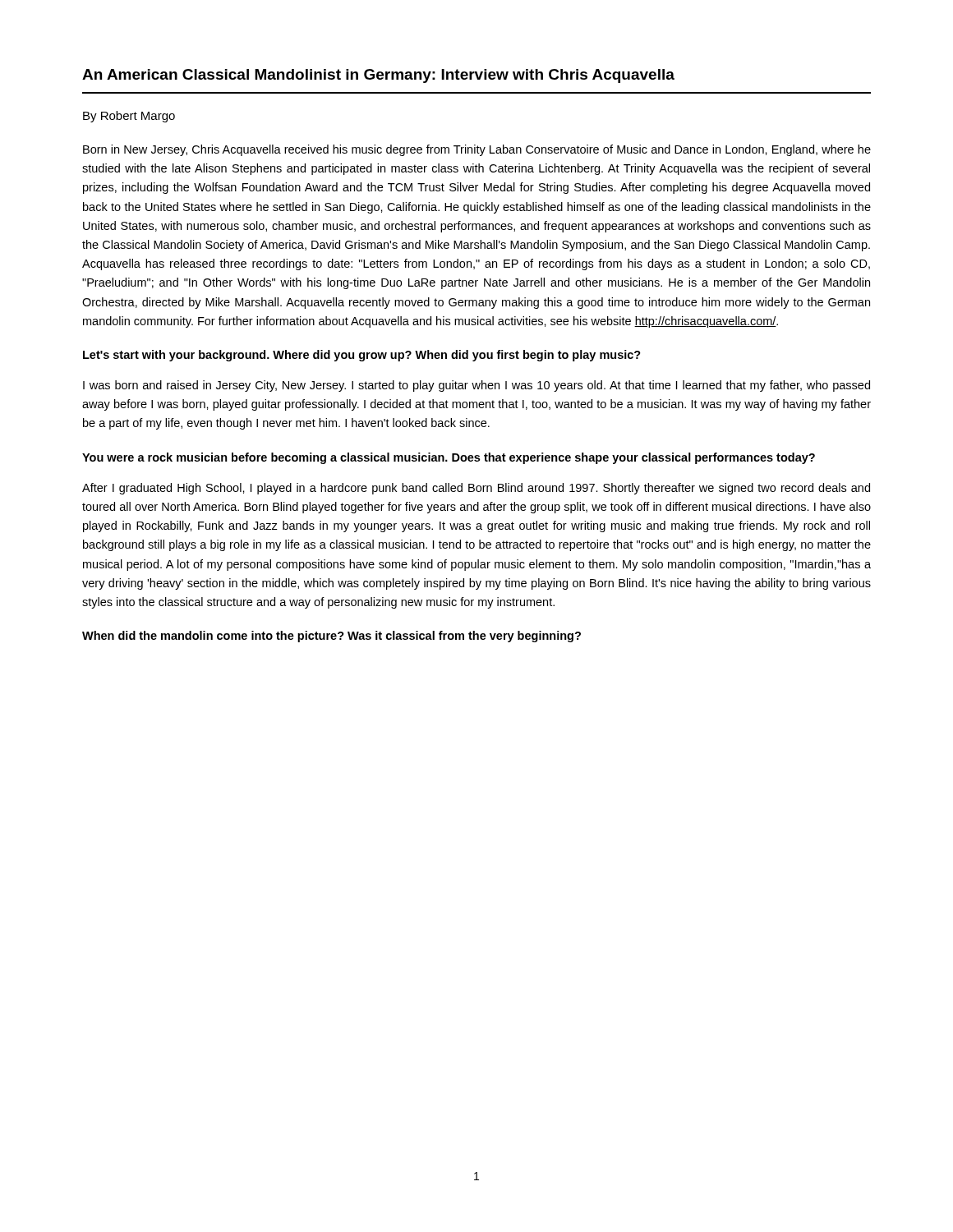Viewport: 953px width, 1232px height.
Task: Find the section header that reads "When did the mandolin come into the"
Action: coord(332,636)
